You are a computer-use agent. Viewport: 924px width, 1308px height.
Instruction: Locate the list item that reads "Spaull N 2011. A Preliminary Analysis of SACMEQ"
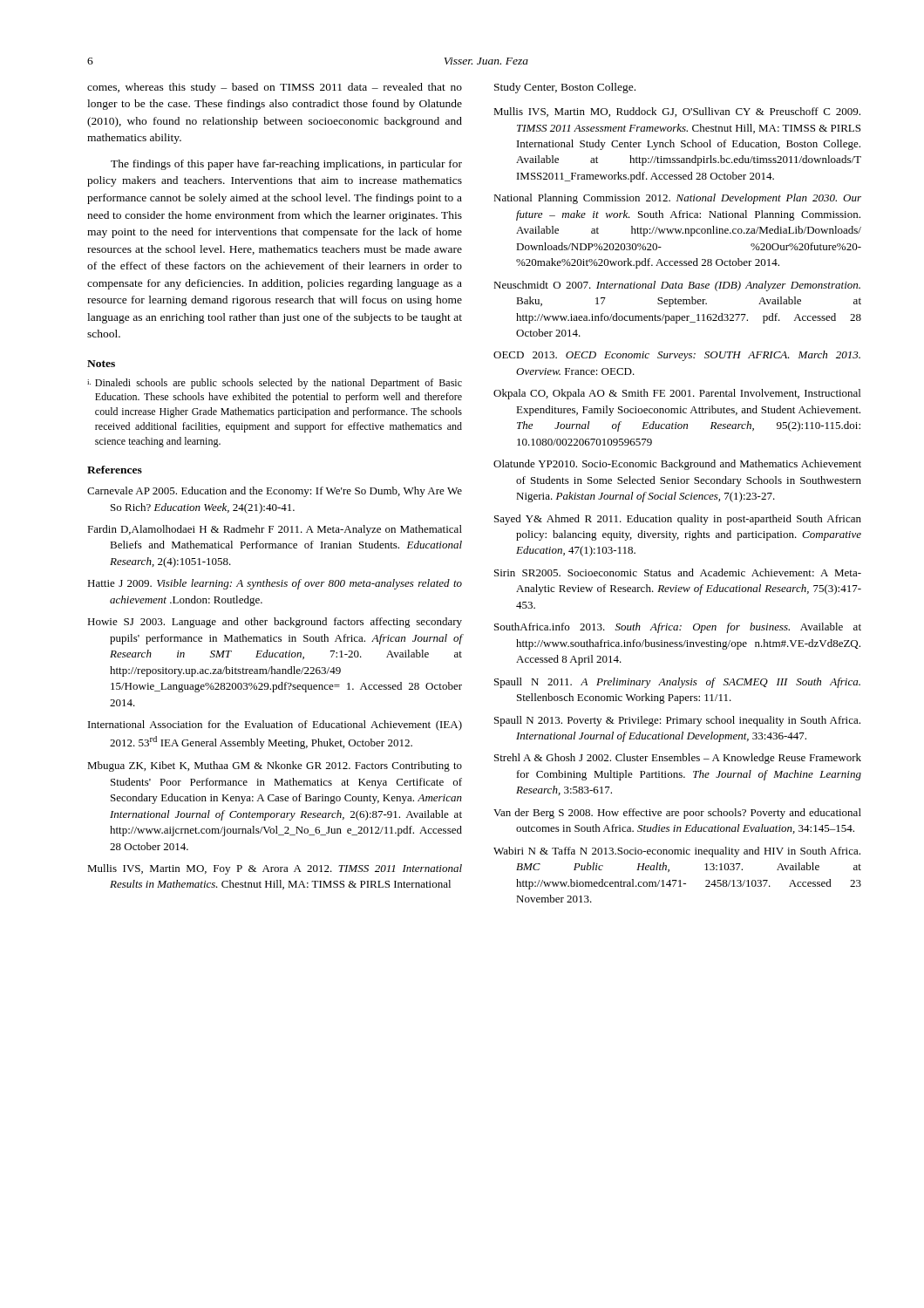tap(677, 689)
